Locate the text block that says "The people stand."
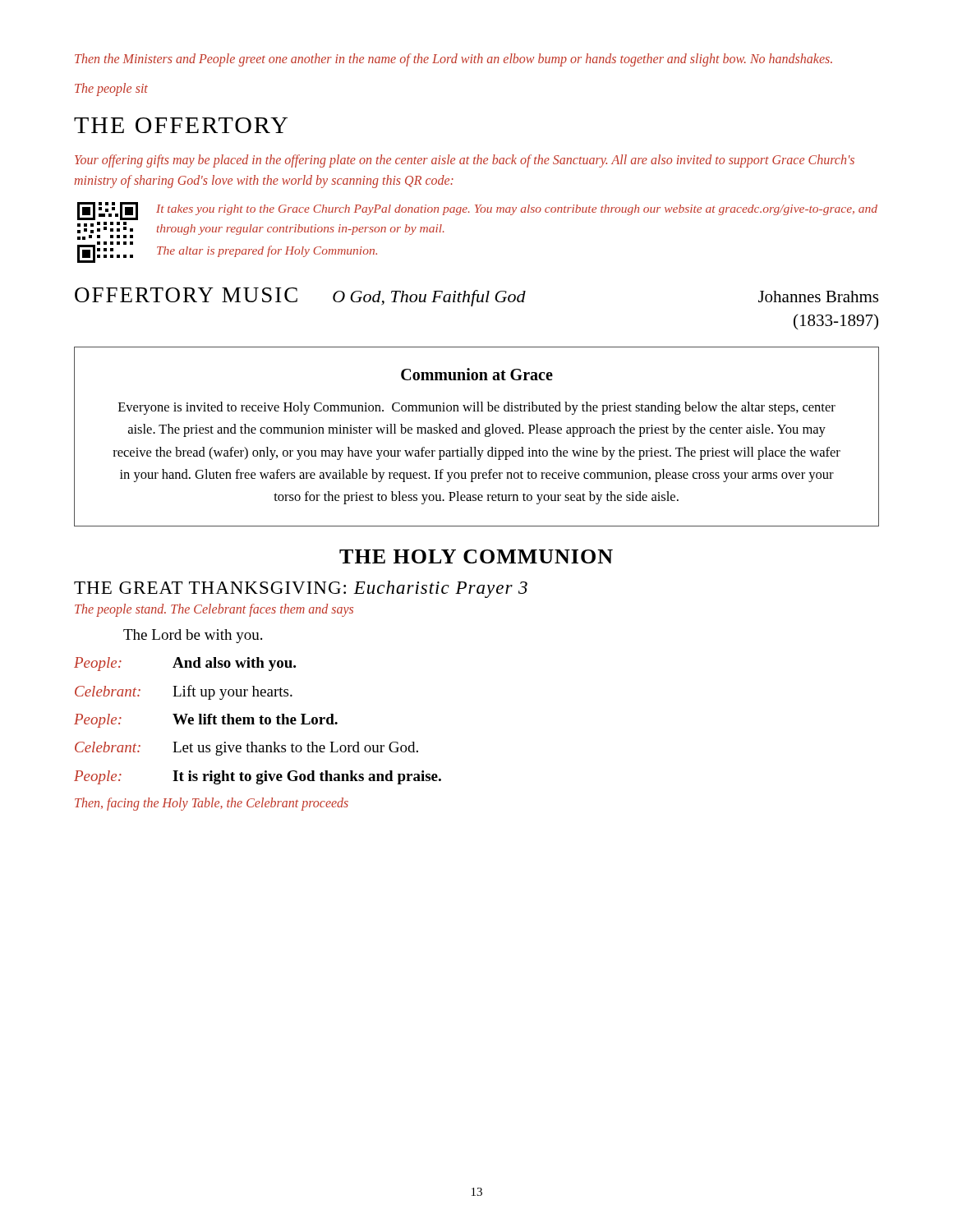This screenshot has width=953, height=1232. (214, 609)
